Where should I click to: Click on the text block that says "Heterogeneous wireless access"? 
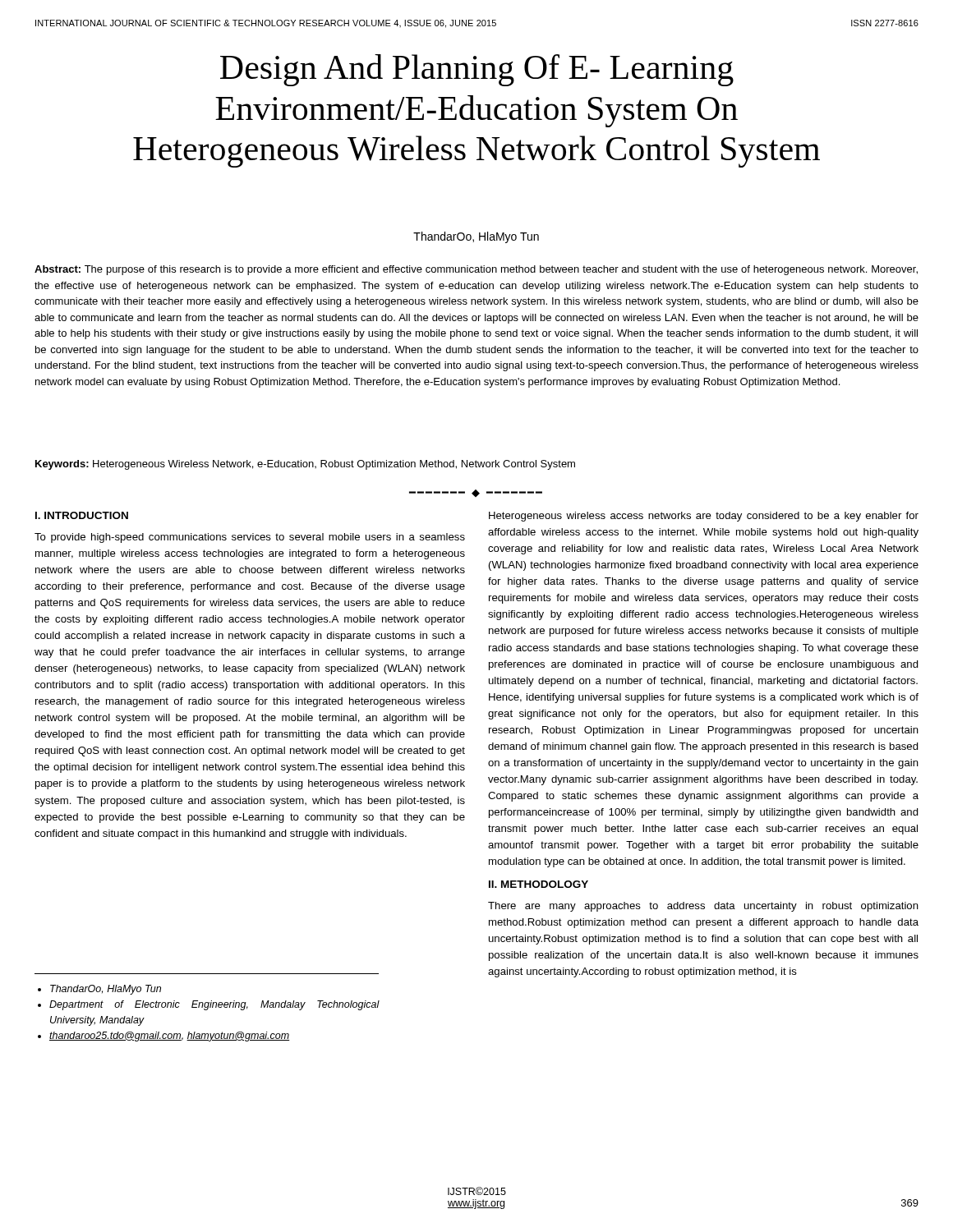coord(703,689)
